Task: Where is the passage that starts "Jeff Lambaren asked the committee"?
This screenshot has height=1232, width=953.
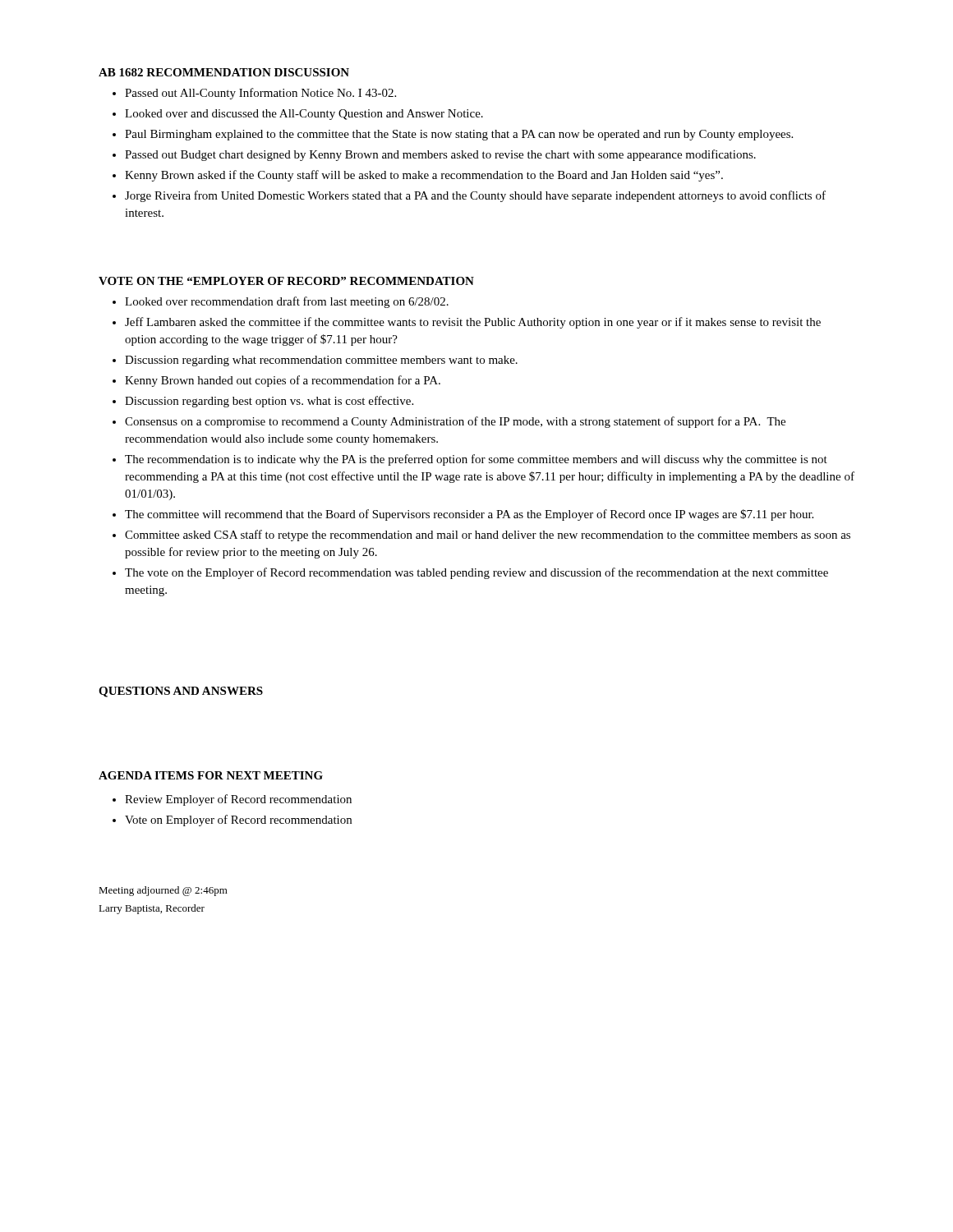Action: [x=476, y=331]
